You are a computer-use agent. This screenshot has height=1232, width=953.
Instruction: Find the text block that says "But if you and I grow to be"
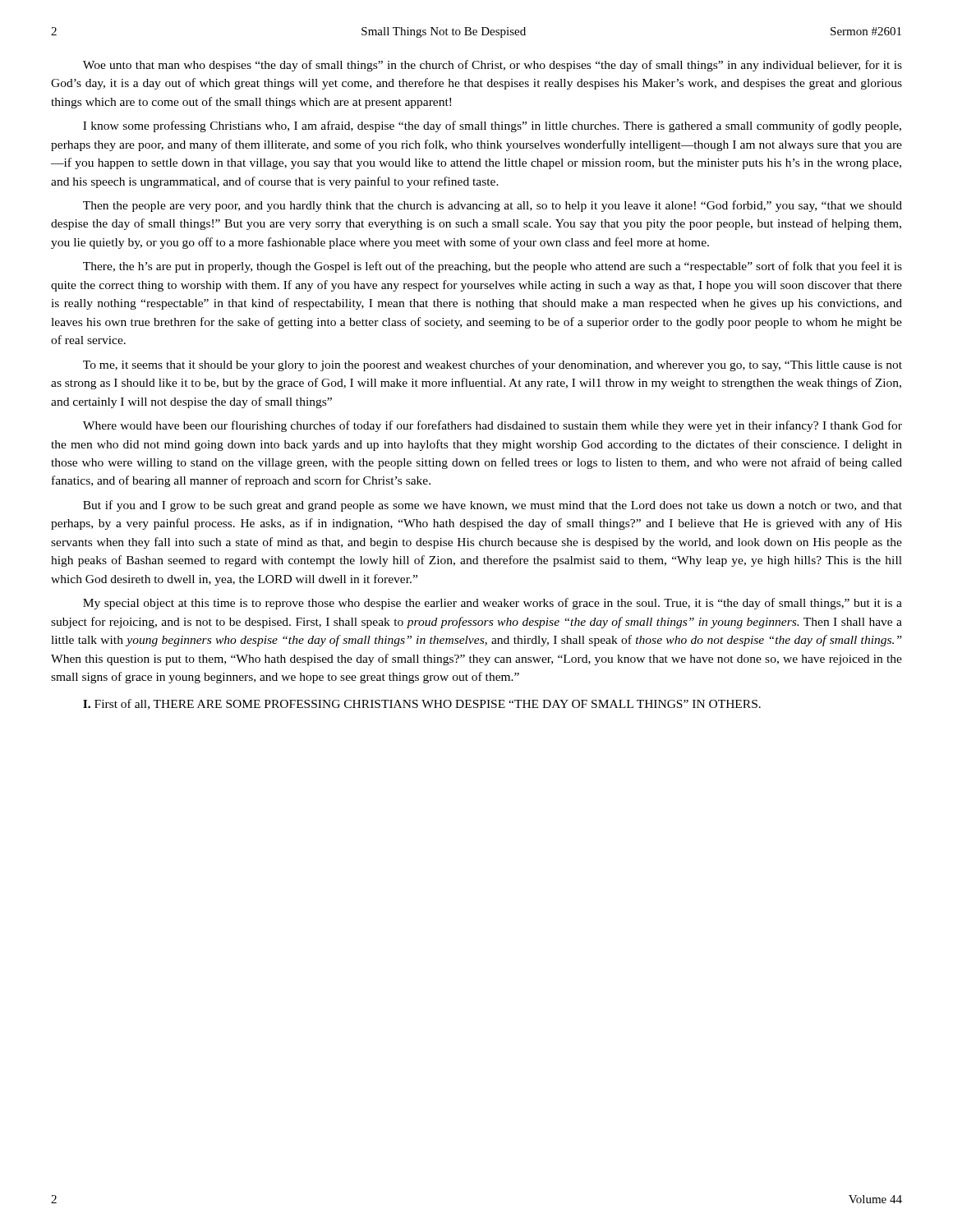(476, 542)
